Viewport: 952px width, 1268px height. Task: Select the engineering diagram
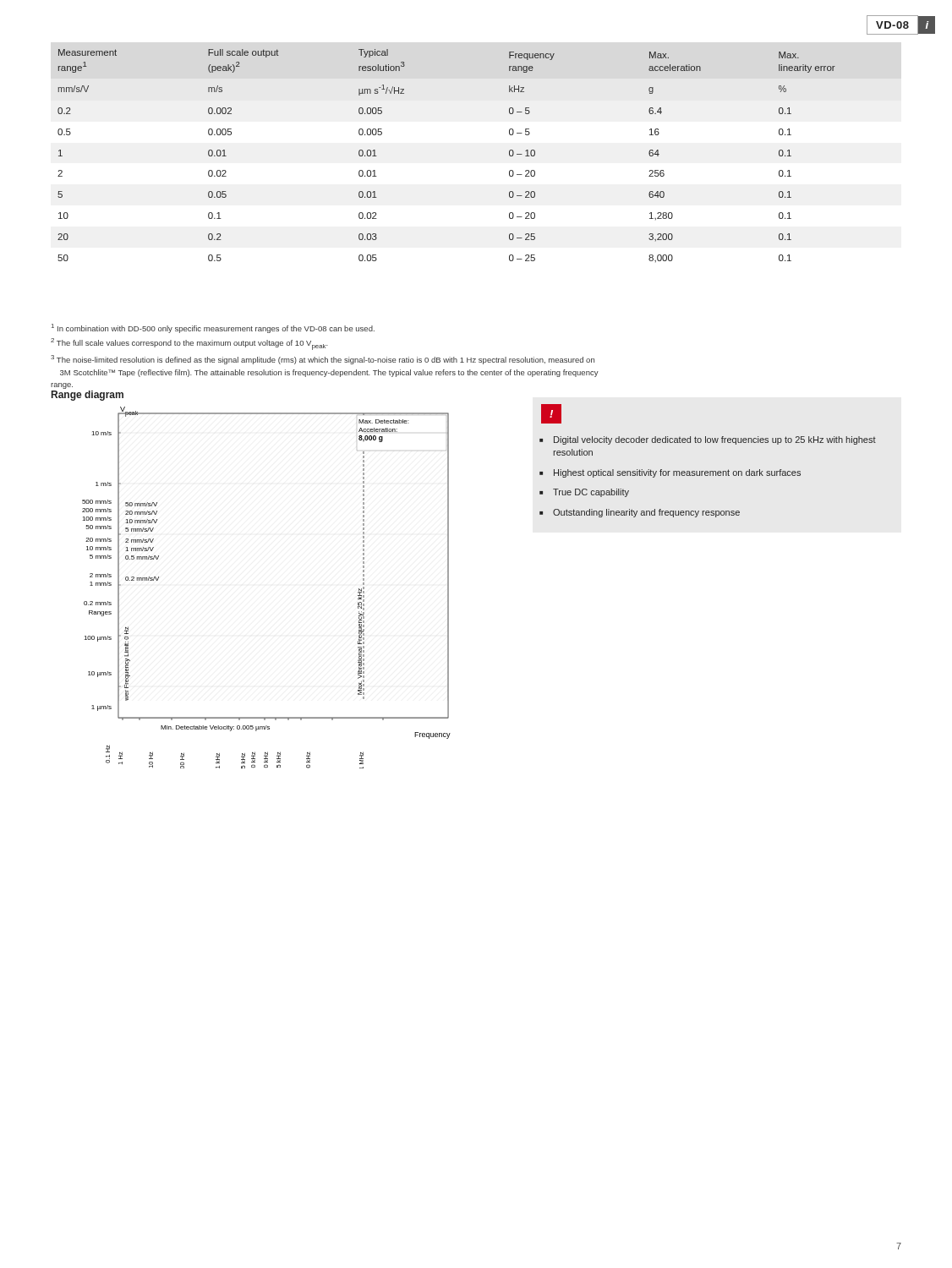coord(275,587)
